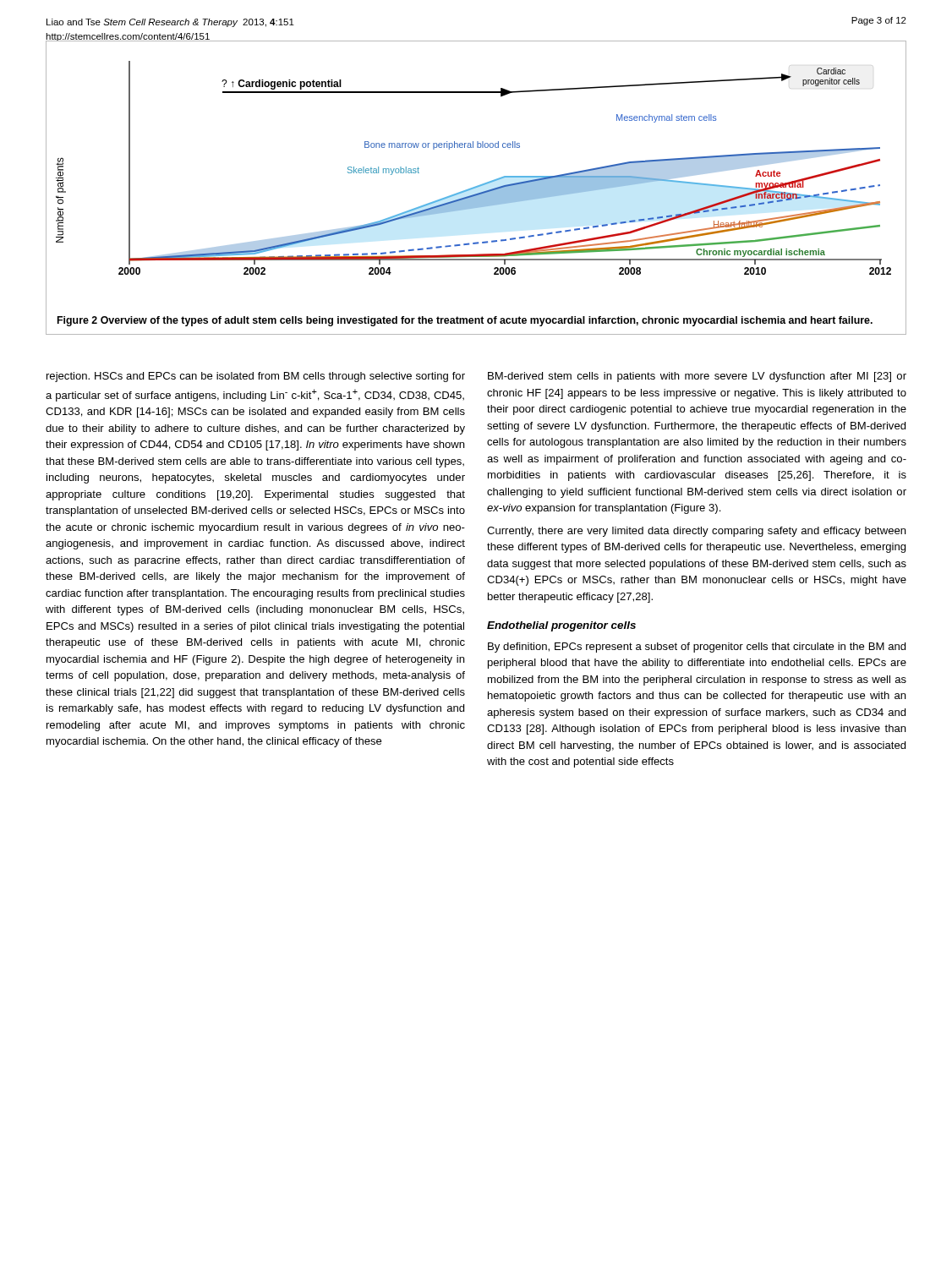The height and width of the screenshot is (1268, 952).
Task: Click on the text block with the text "By definition, EPCs represent a subset"
Action: coord(697,704)
